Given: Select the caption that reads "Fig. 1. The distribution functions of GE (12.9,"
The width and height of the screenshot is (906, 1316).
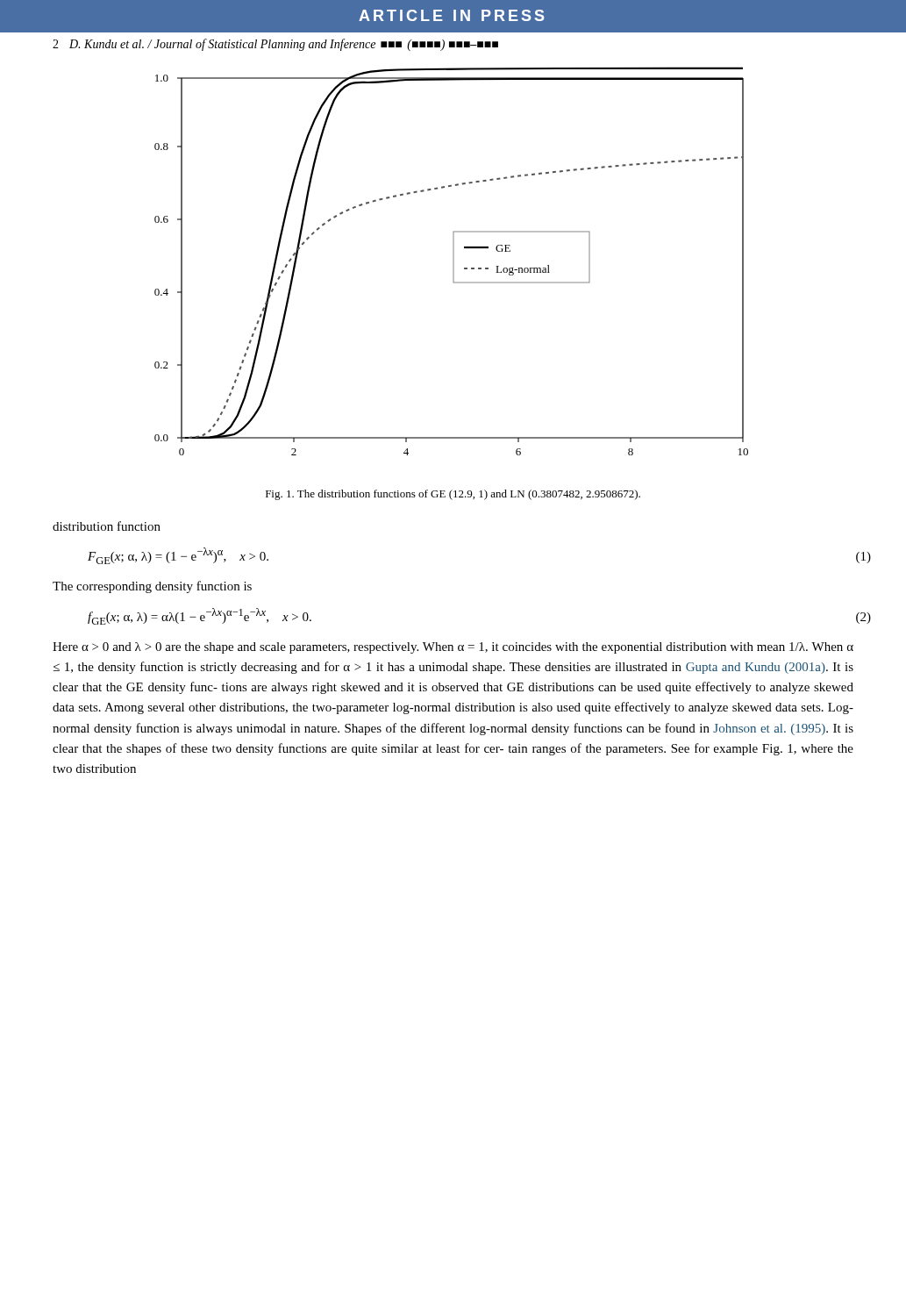Looking at the screenshot, I should pyautogui.click(x=453, y=494).
